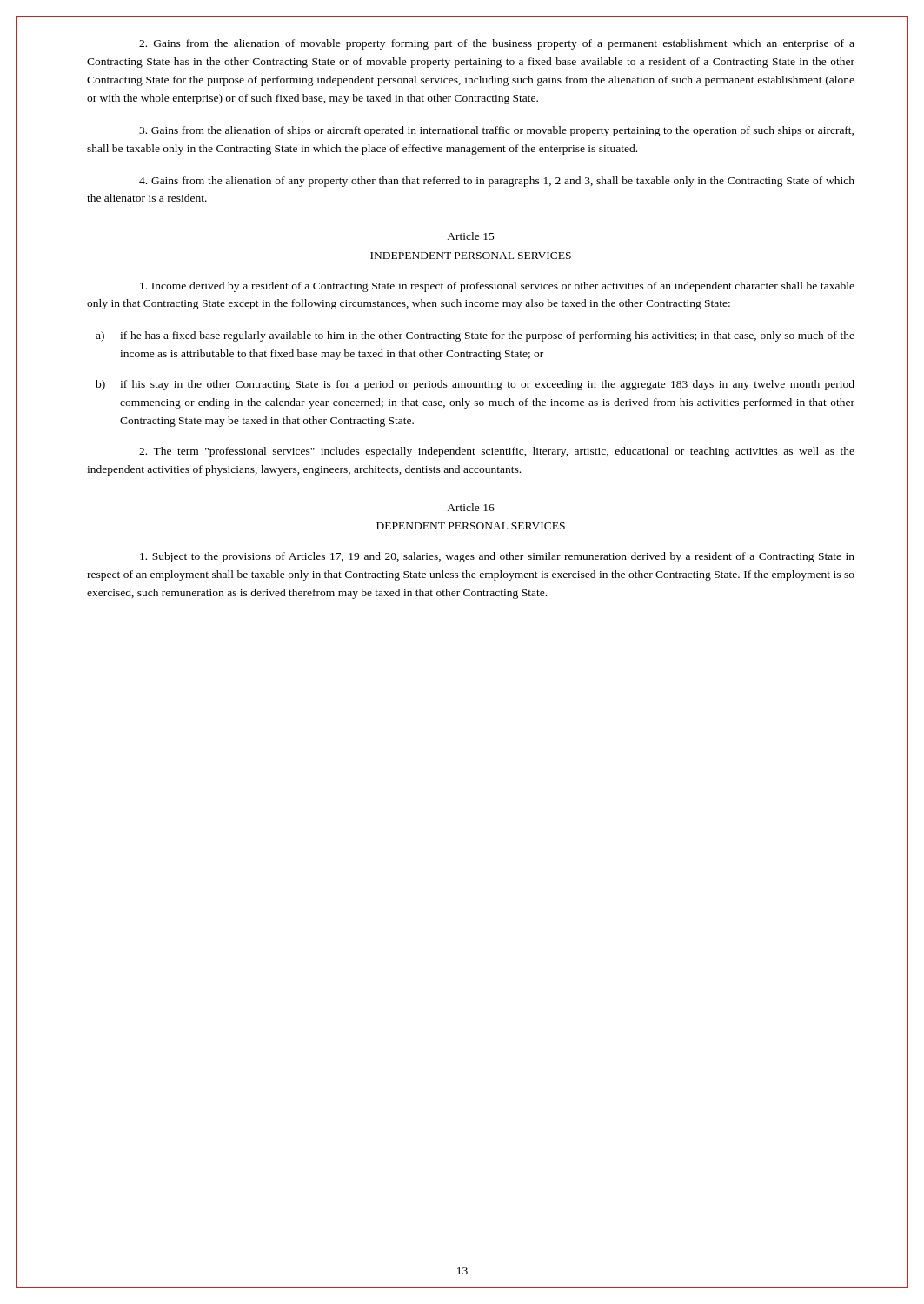
Task: Find the section header on this page that starts "Article 16 DEPENDENT PERSONAL"
Action: pyautogui.click(x=471, y=517)
